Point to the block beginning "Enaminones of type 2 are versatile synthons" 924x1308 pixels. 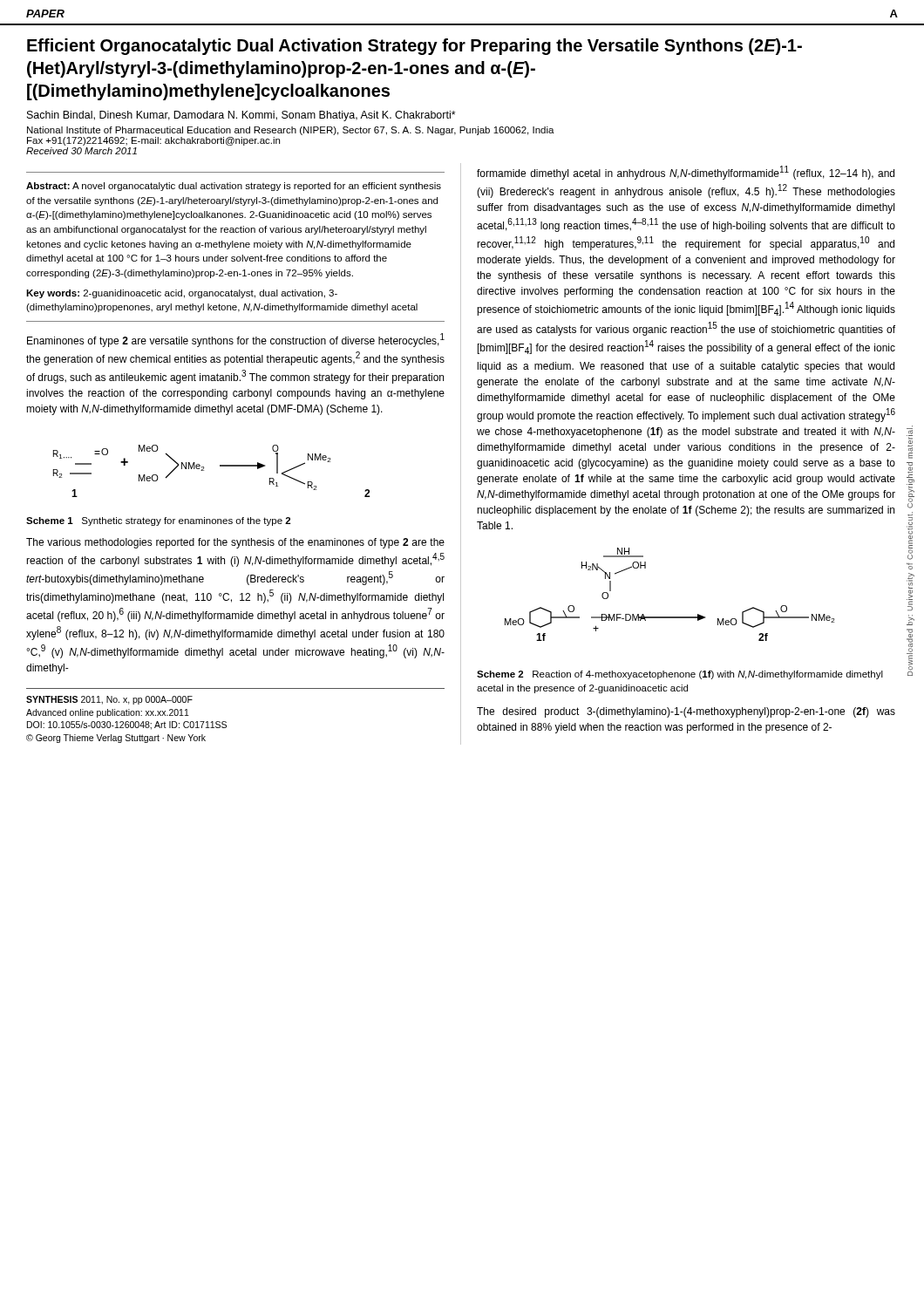pyautogui.click(x=235, y=374)
